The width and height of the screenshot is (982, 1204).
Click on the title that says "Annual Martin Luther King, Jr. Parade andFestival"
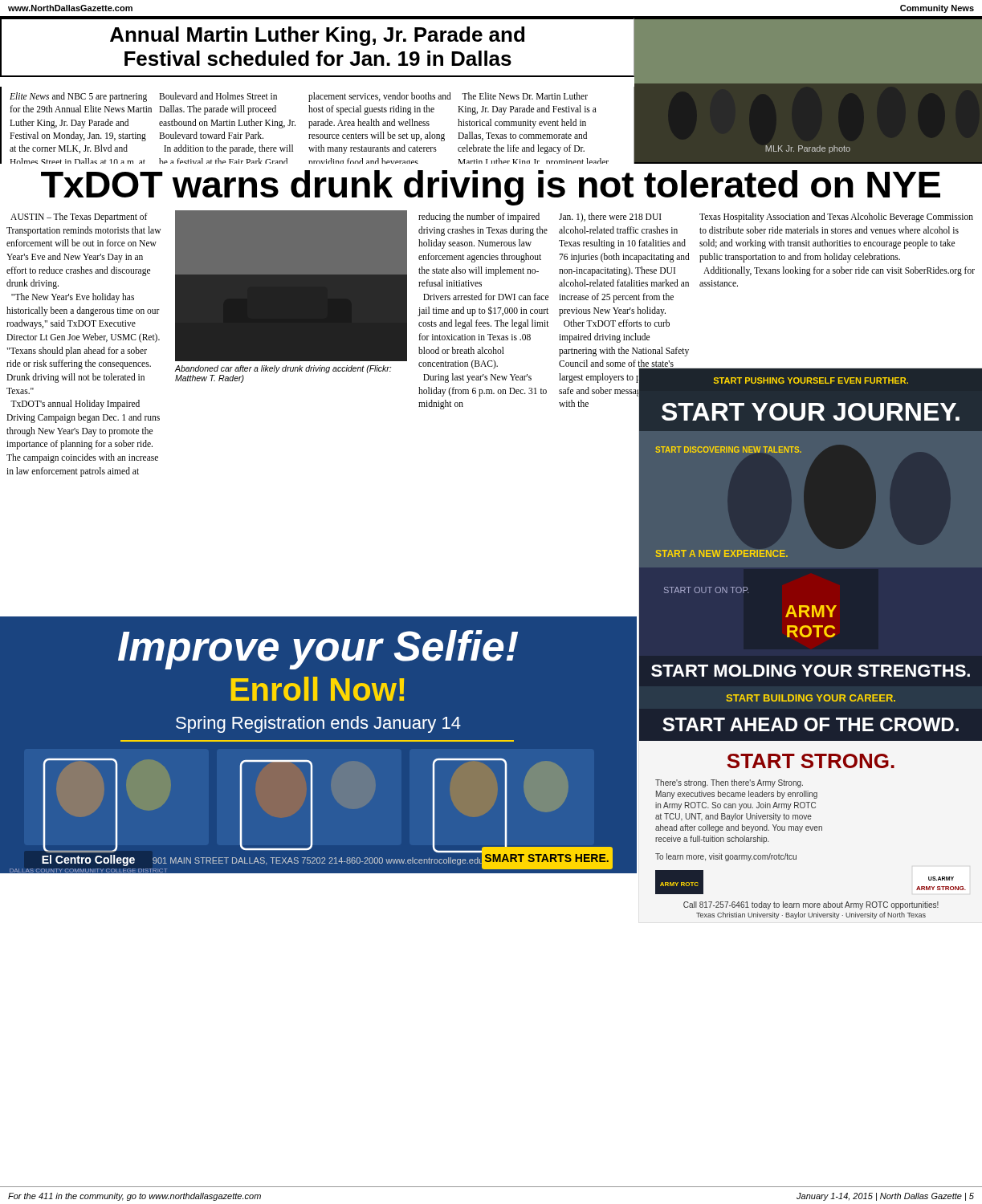coord(318,47)
